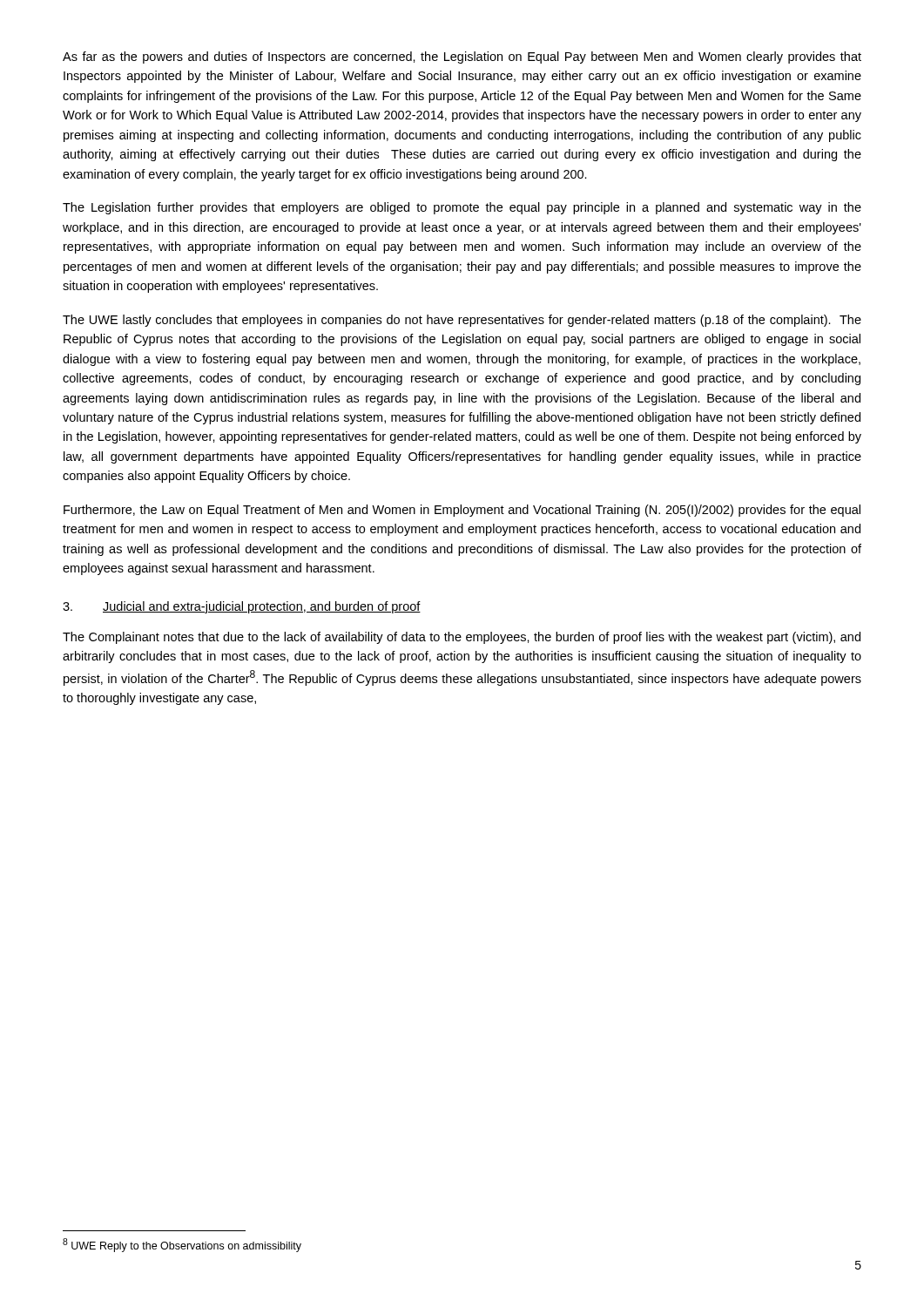This screenshot has height=1307, width=924.
Task: Point to the block beginning "Furthermore, the Law on"
Action: (x=462, y=539)
